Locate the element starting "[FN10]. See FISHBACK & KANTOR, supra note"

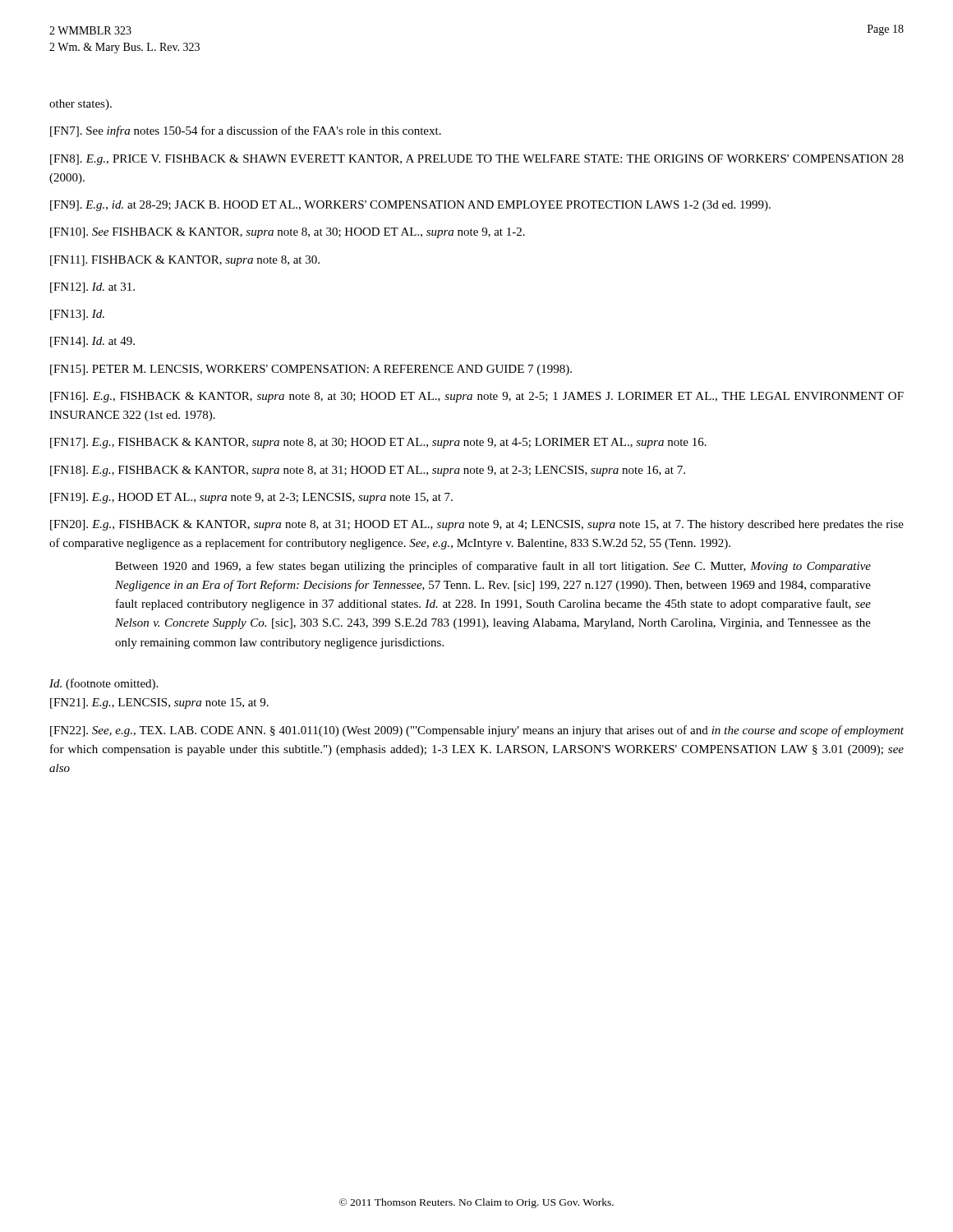coord(287,232)
